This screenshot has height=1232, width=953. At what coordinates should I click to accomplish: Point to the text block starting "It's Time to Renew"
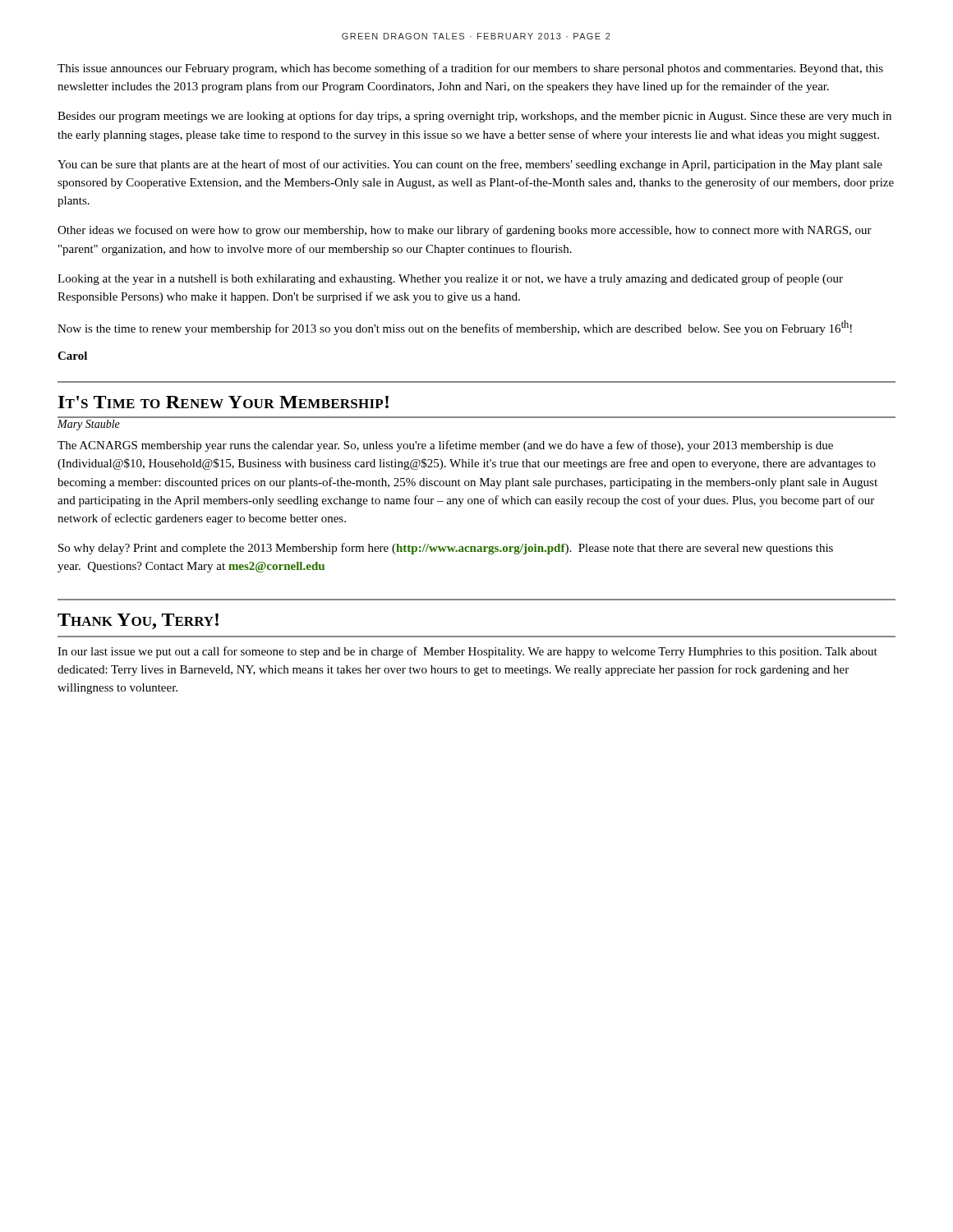(x=223, y=402)
